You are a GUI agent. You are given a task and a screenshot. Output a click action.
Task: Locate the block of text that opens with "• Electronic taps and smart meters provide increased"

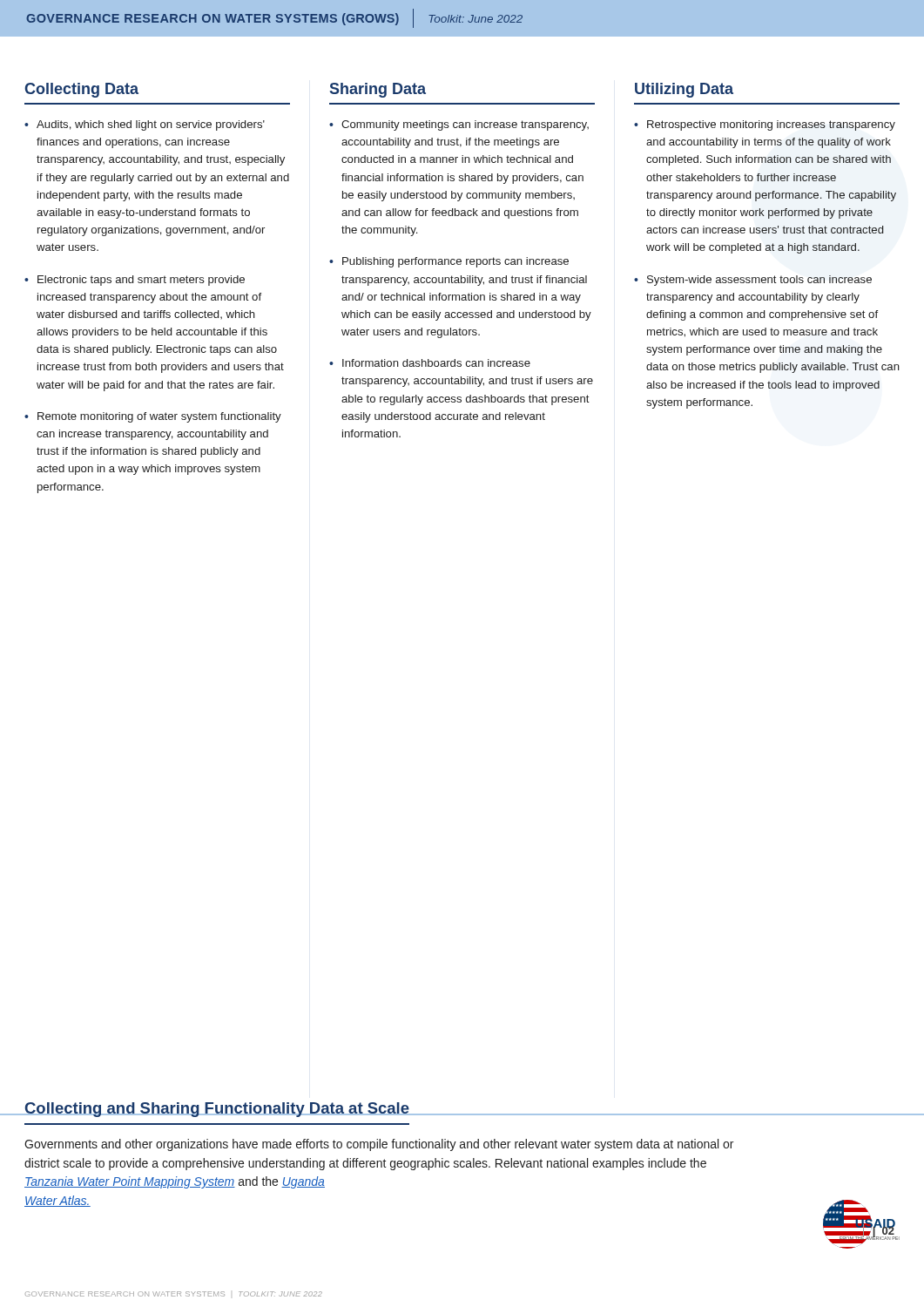point(154,331)
